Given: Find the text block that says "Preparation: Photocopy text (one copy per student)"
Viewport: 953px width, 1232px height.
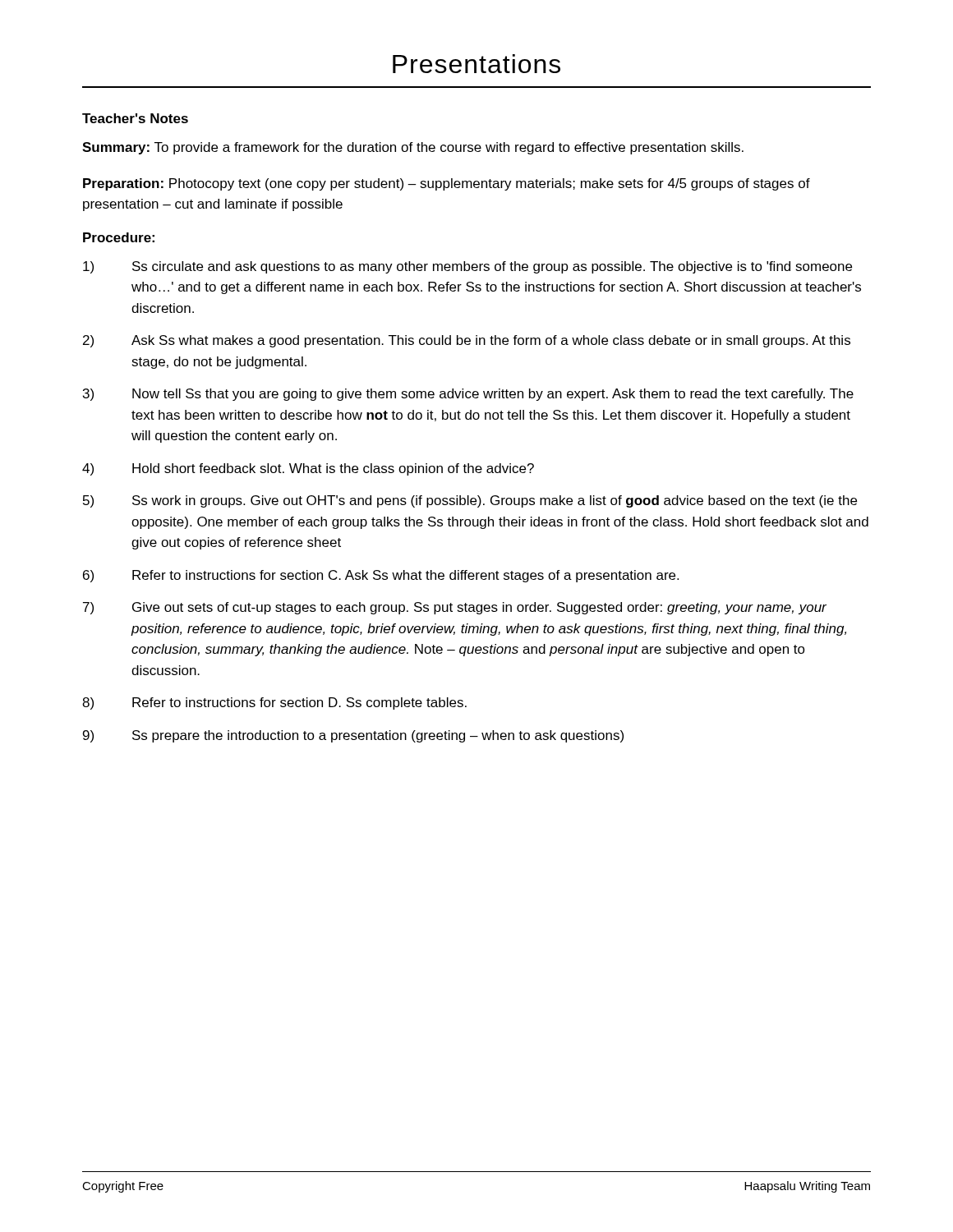Looking at the screenshot, I should click(446, 194).
